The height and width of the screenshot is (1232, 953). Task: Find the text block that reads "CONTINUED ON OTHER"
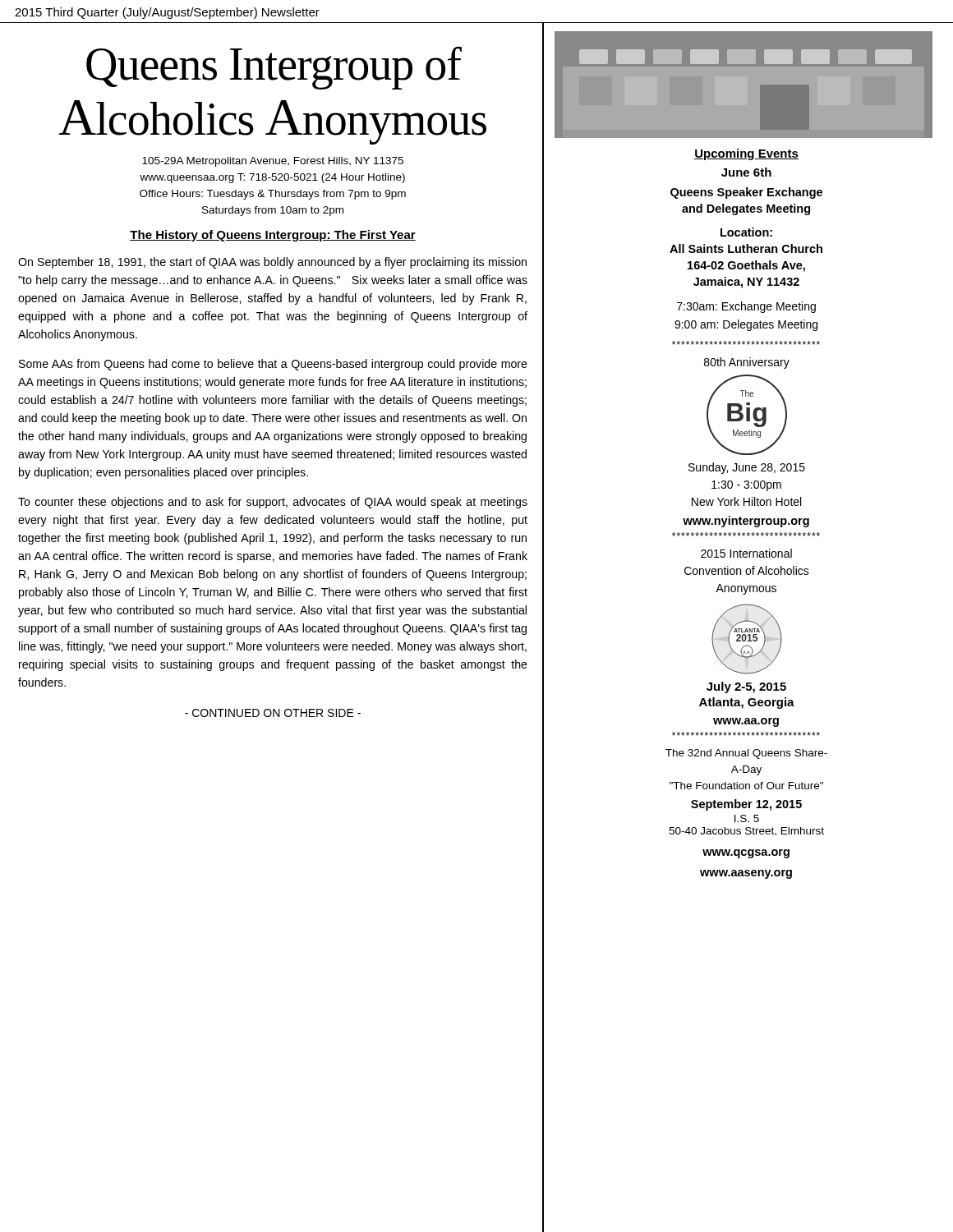[x=273, y=713]
